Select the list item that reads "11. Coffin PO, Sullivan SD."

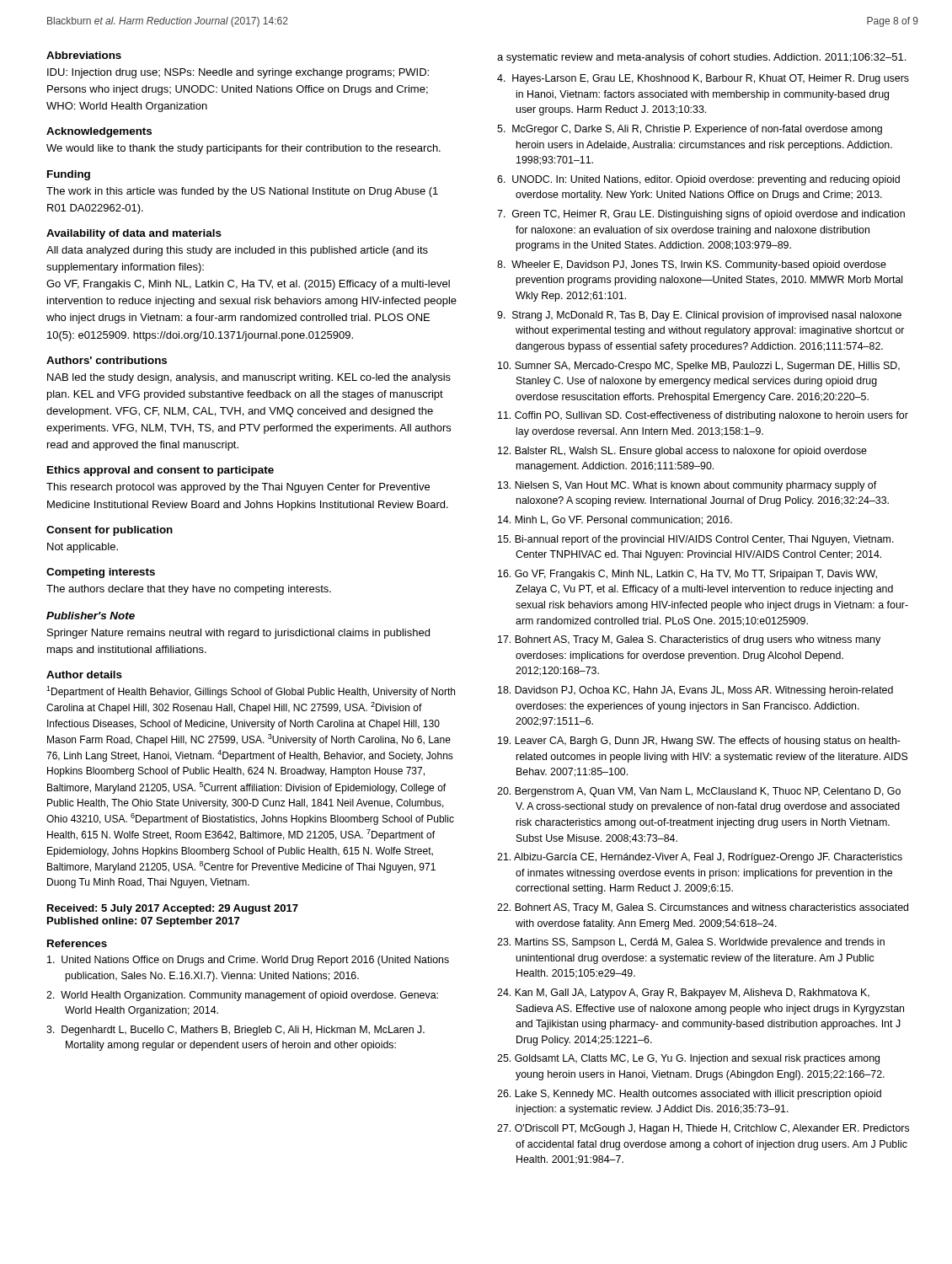(703, 424)
